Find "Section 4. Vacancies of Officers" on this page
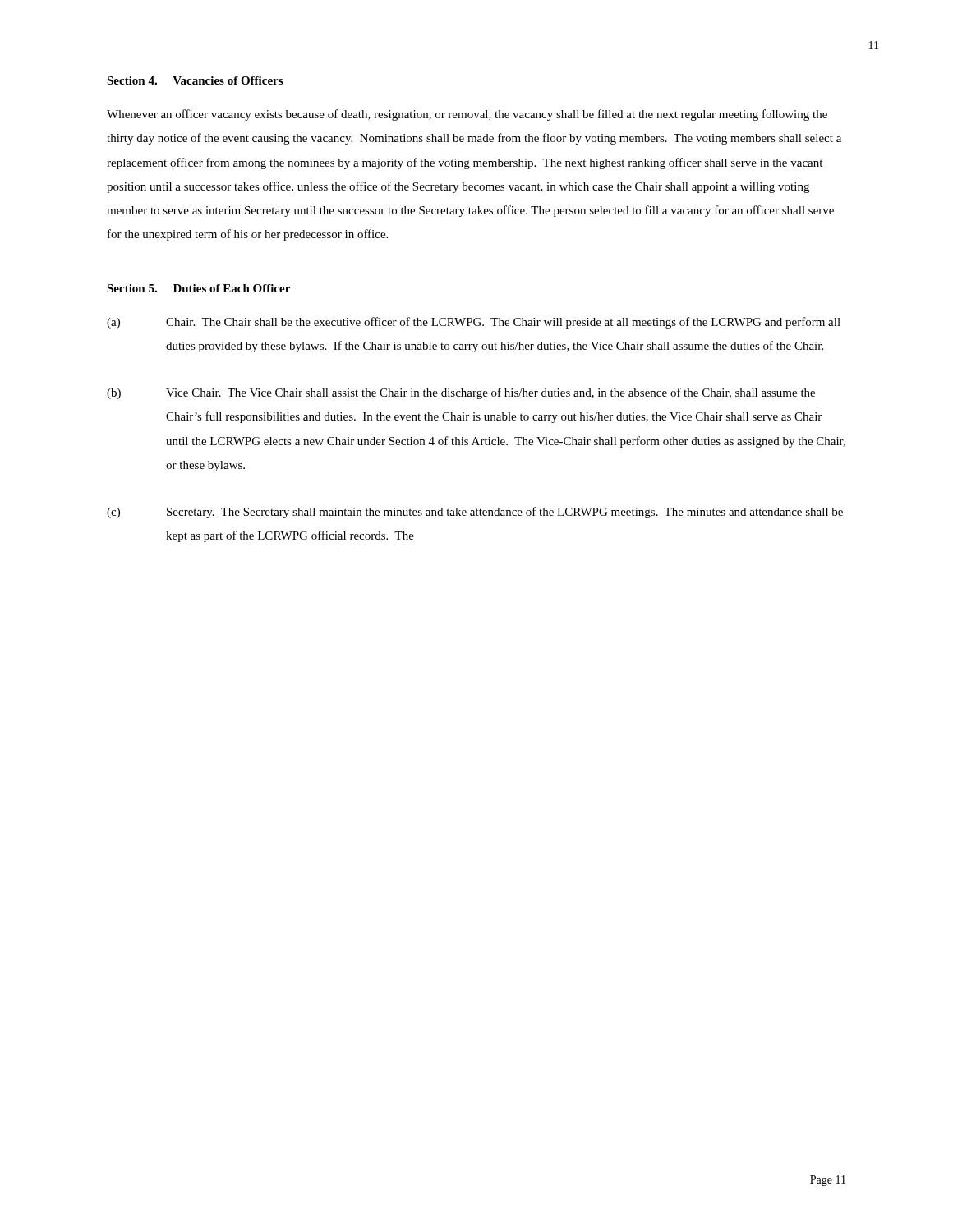 coord(195,81)
